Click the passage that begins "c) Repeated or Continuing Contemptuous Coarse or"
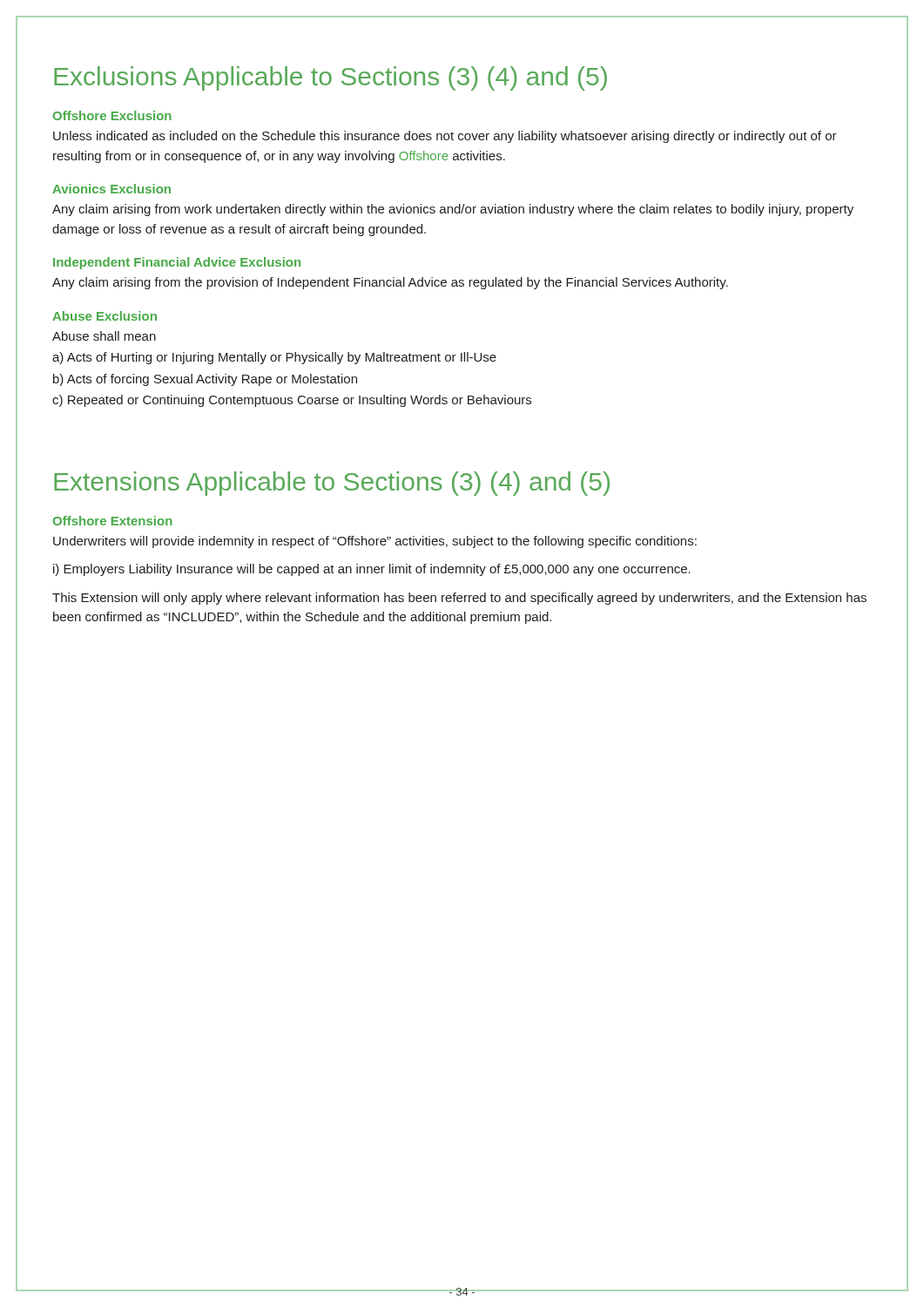Image resolution: width=924 pixels, height=1307 pixels. 462,400
